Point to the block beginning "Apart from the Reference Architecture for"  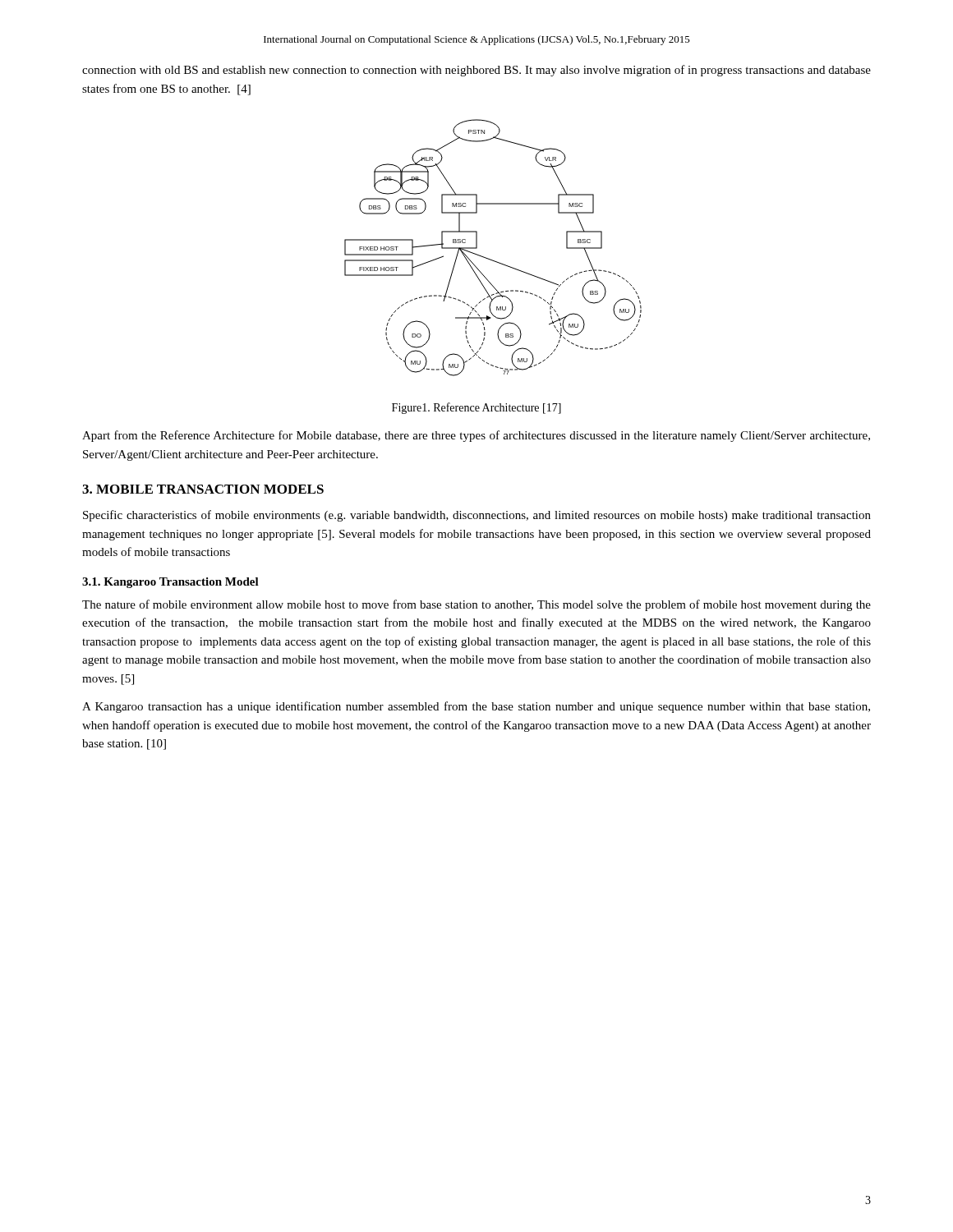(476, 445)
